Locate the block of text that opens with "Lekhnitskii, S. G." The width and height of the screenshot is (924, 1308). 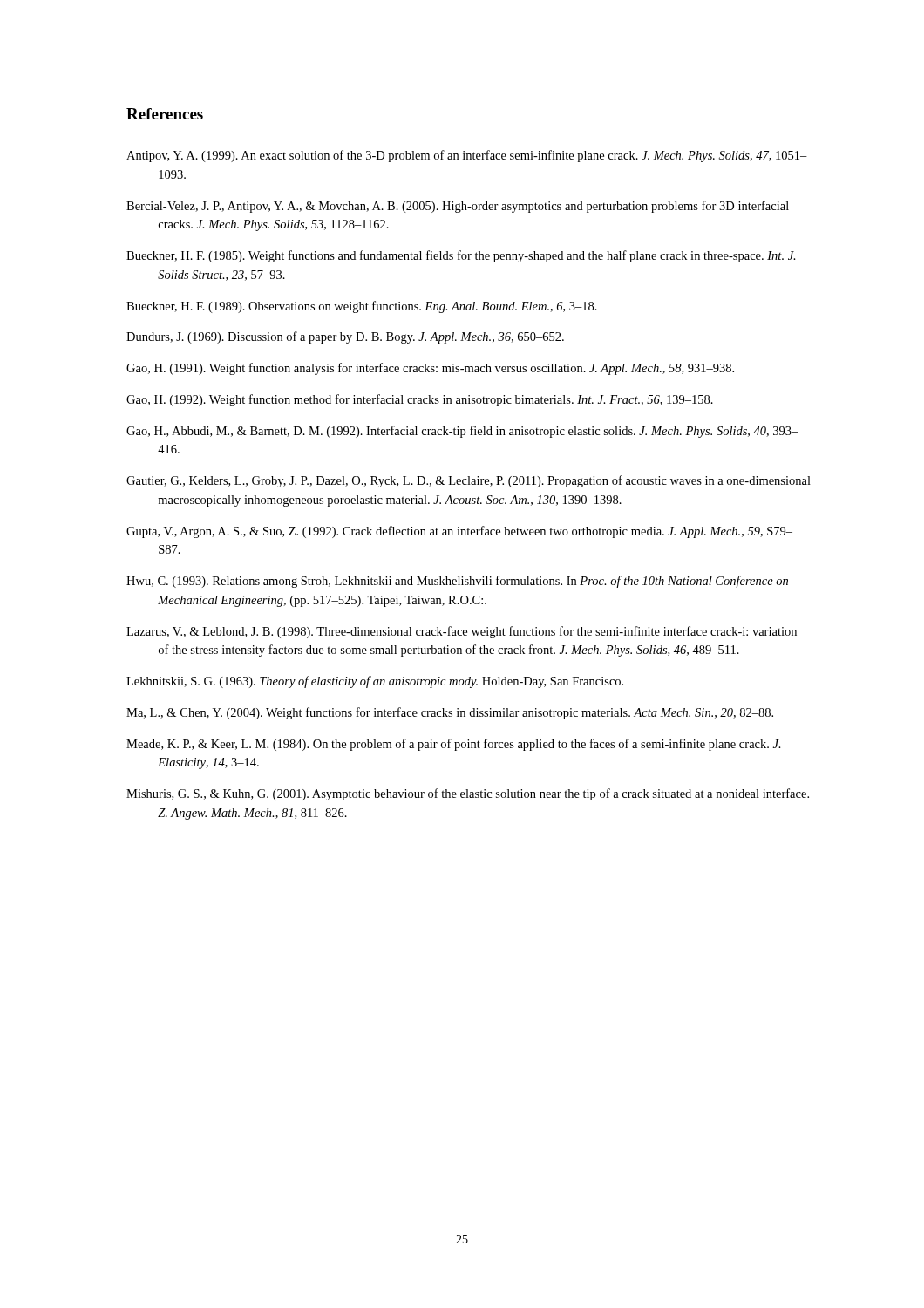pyautogui.click(x=375, y=681)
